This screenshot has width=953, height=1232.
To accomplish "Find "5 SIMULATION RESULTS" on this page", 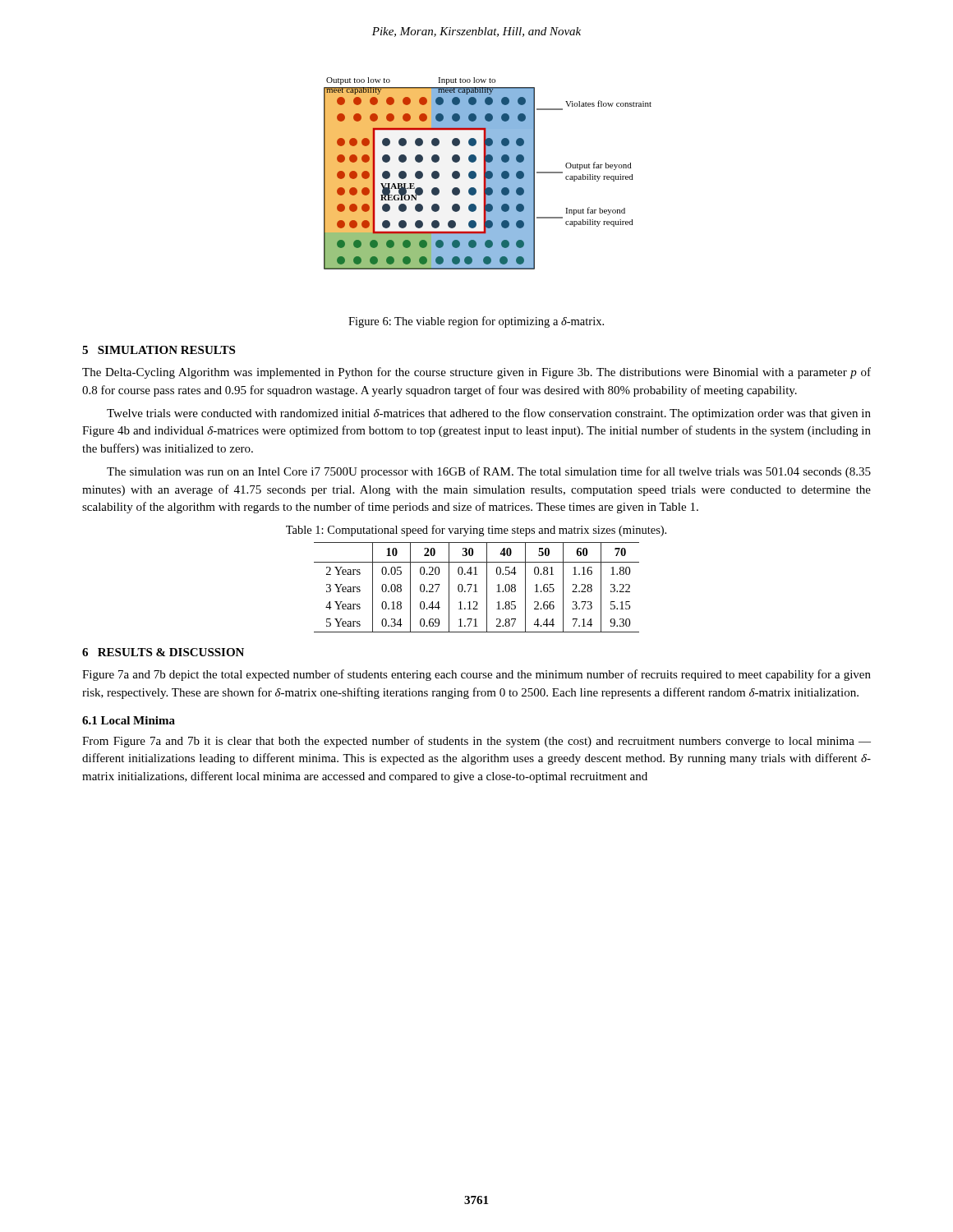I will (x=159, y=350).
